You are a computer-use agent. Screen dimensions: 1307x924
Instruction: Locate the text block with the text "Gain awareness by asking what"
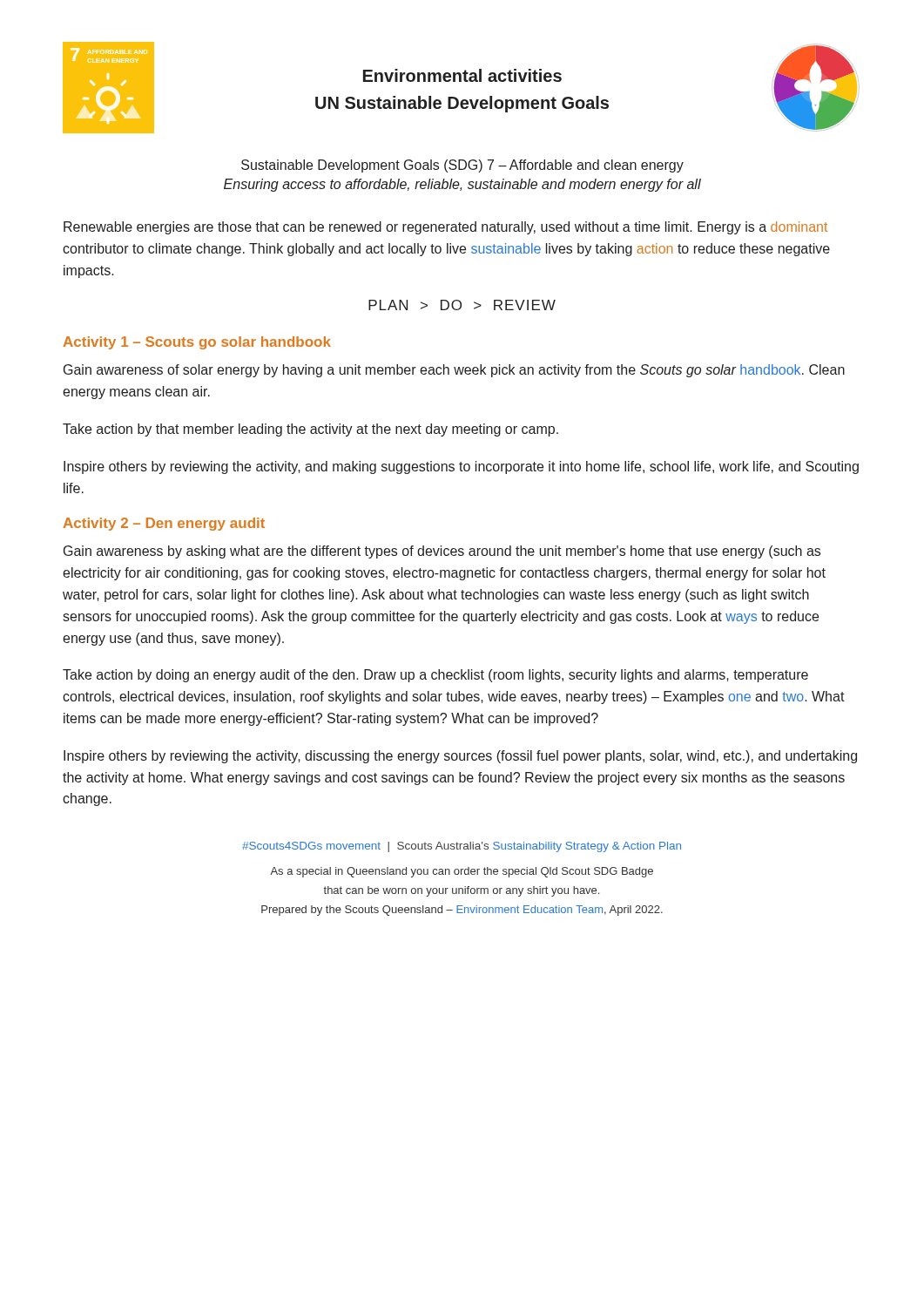click(444, 595)
